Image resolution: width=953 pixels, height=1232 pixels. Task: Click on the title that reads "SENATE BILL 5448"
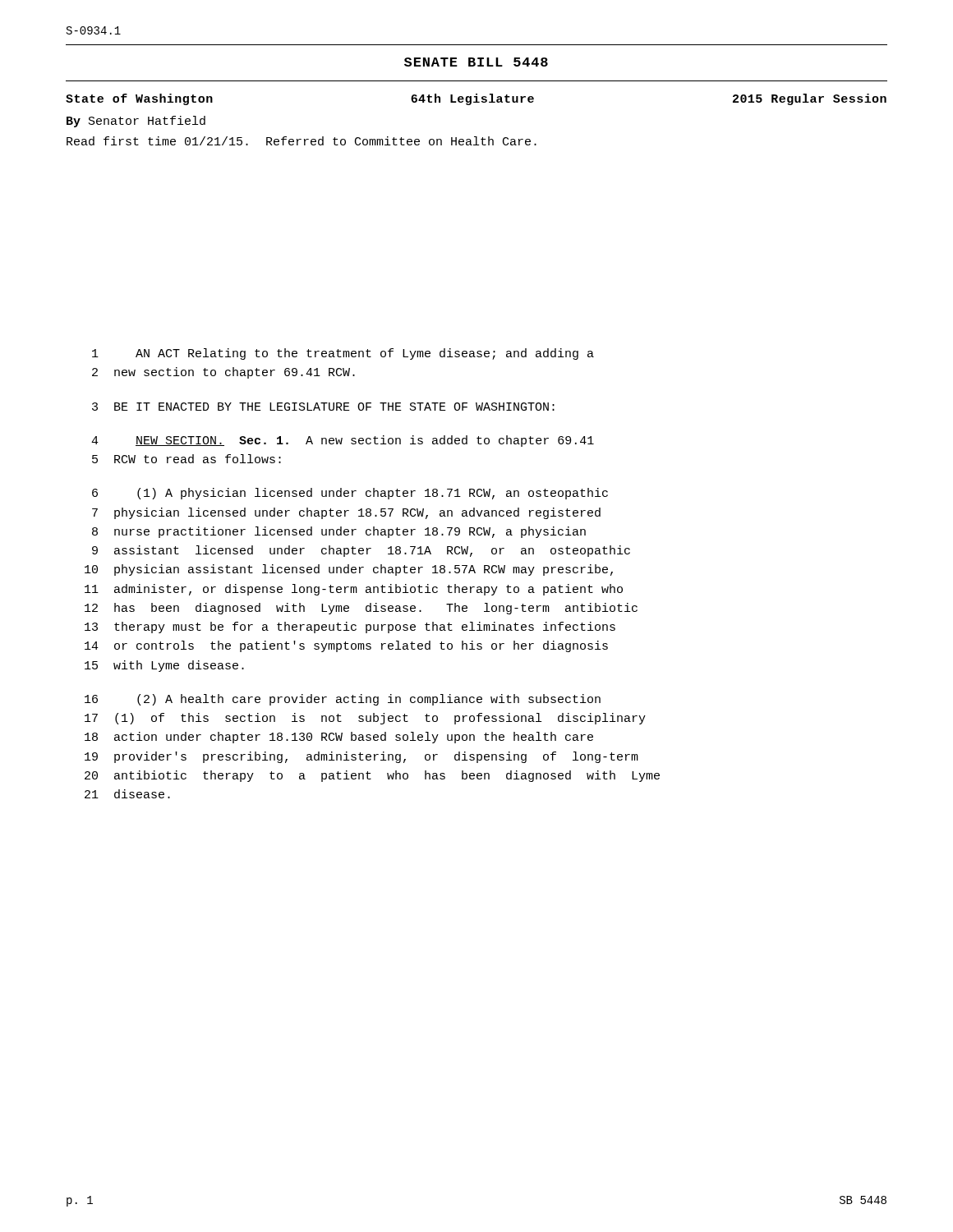(x=476, y=63)
